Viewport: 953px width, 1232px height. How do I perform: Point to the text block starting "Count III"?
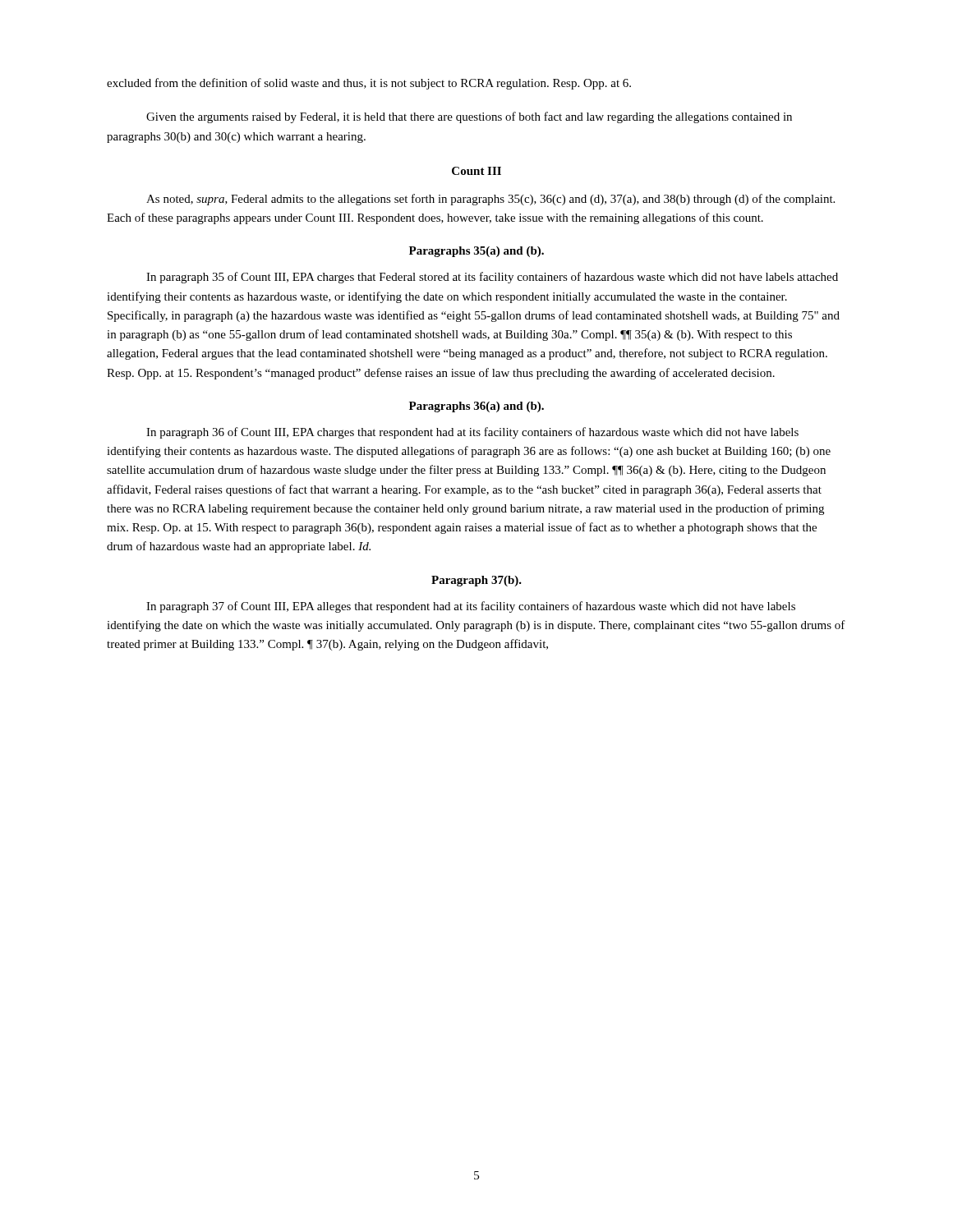tap(476, 171)
